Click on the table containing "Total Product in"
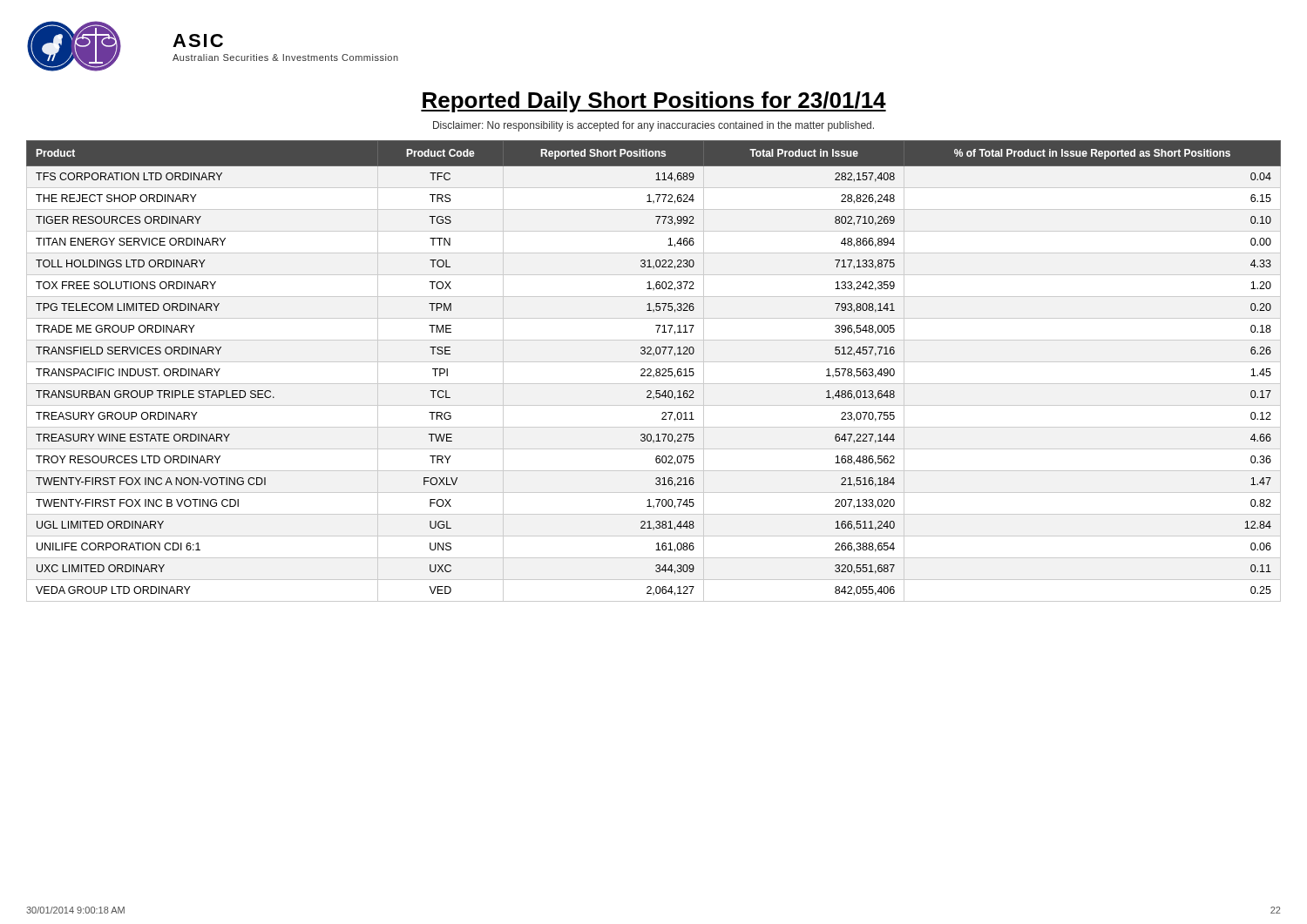 click(654, 371)
